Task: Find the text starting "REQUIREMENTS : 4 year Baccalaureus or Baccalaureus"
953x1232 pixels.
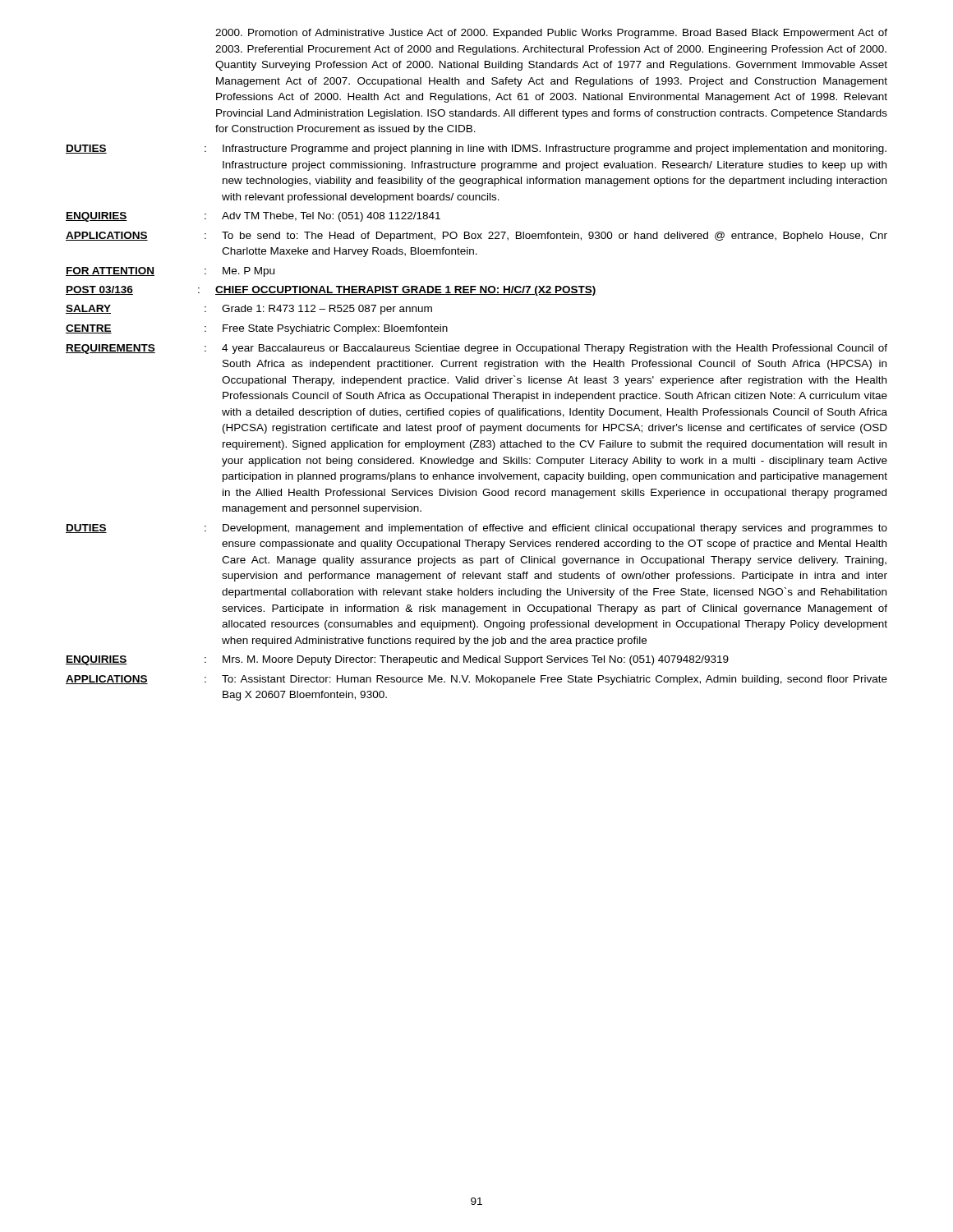Action: (476, 428)
